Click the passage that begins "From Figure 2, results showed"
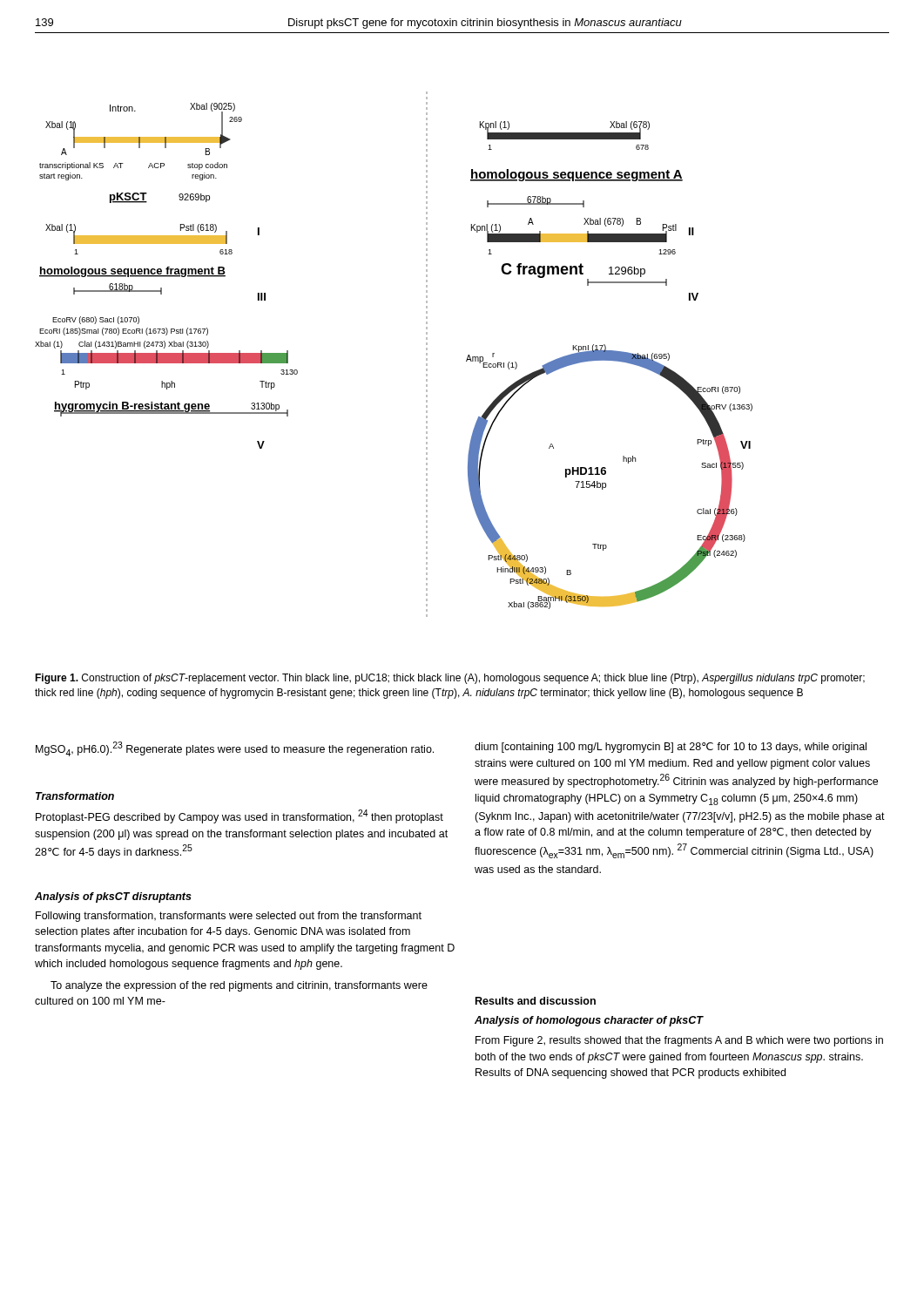The width and height of the screenshot is (924, 1307). [682, 1057]
